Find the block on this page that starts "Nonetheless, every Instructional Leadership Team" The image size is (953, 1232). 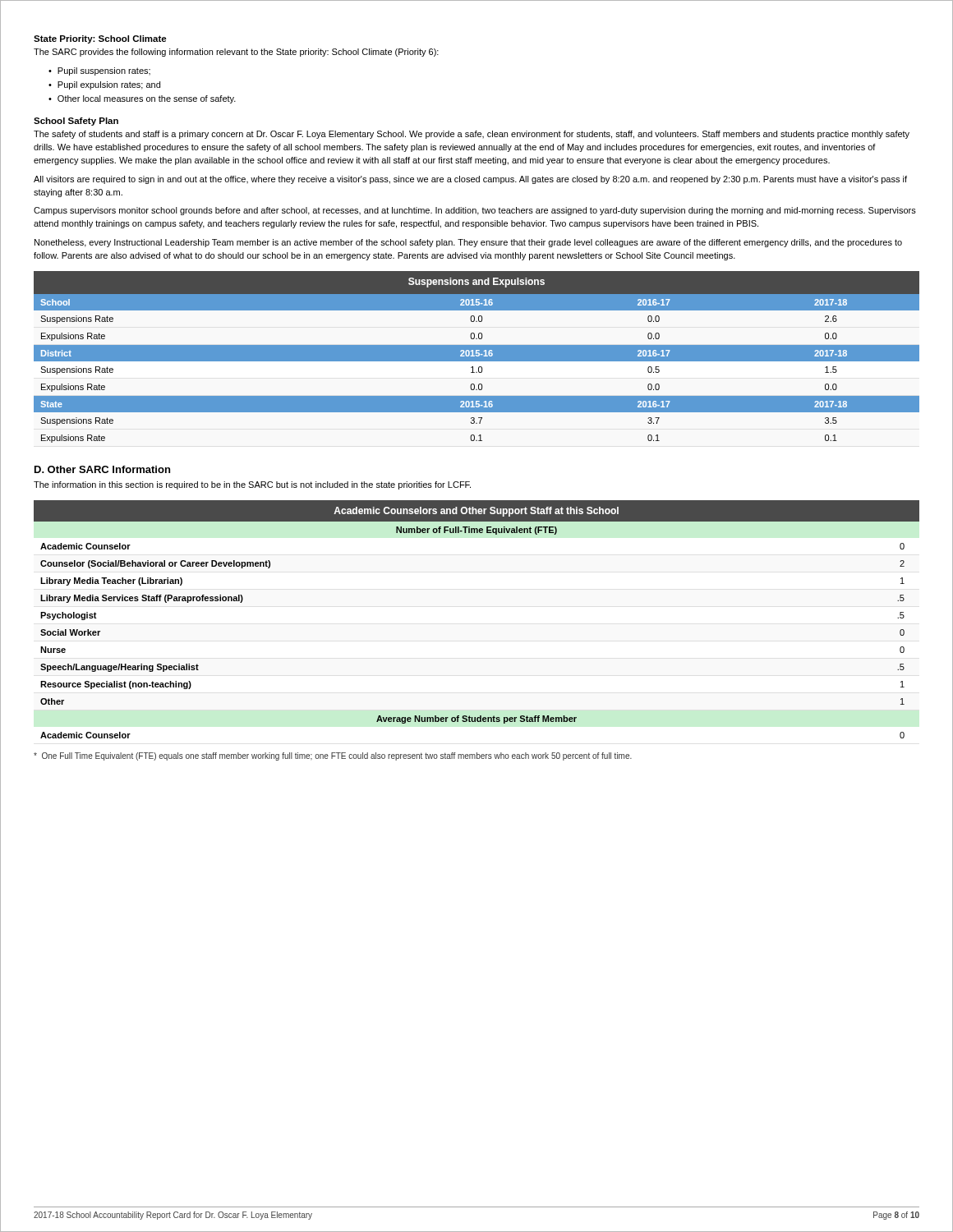pyautogui.click(x=468, y=249)
